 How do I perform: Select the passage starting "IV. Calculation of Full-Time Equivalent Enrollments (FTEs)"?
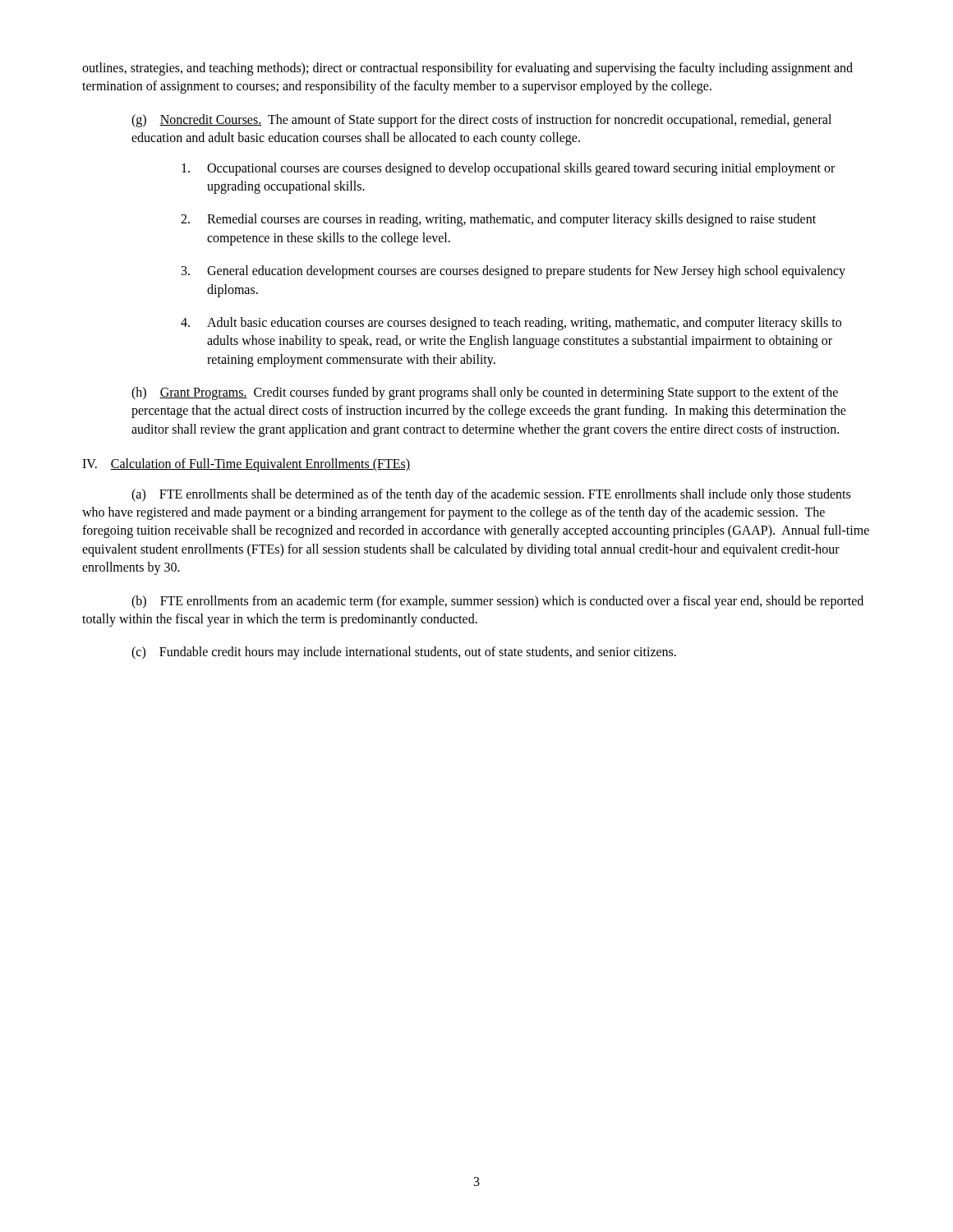coord(246,464)
